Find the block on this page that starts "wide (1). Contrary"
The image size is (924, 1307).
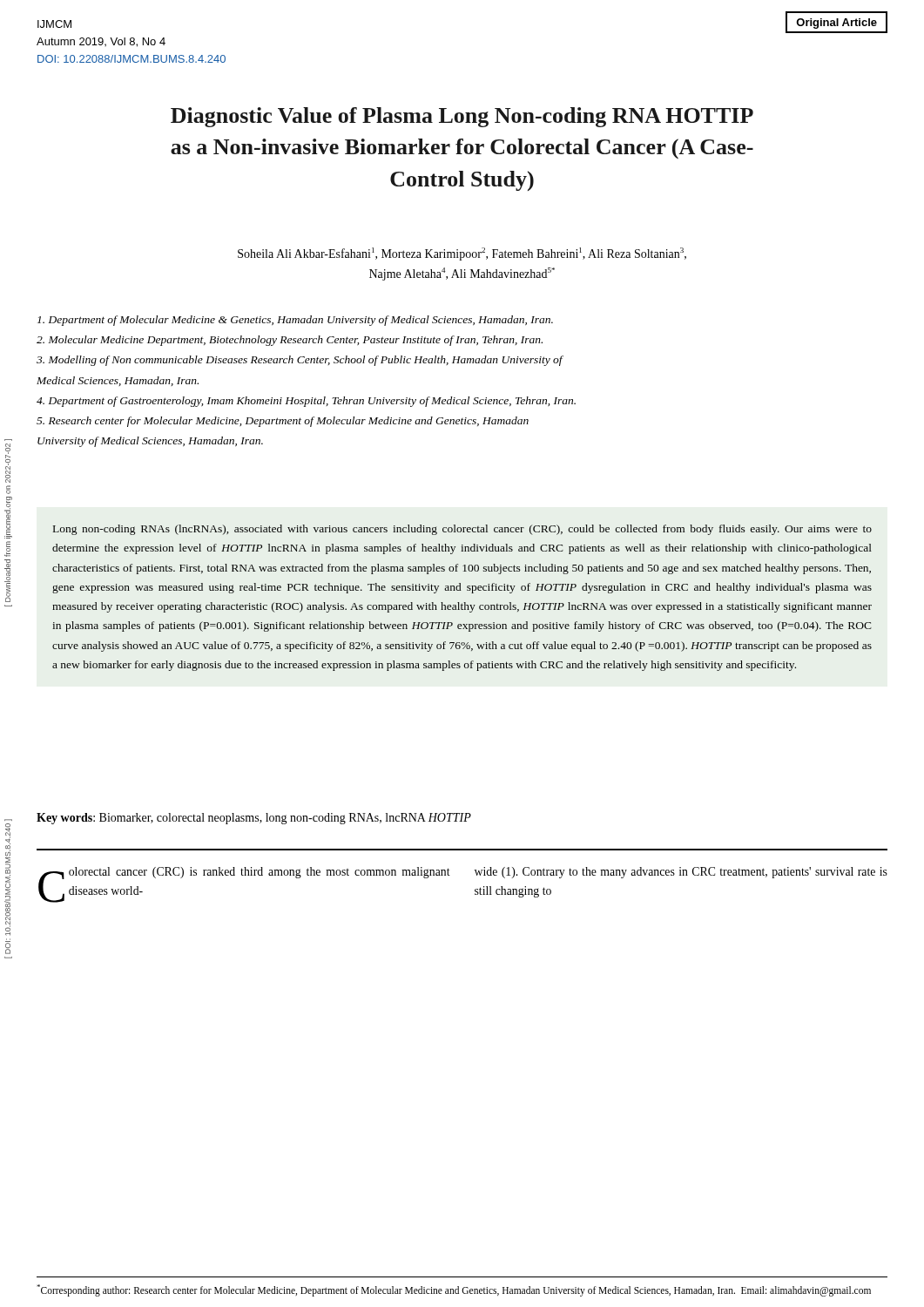coord(681,882)
